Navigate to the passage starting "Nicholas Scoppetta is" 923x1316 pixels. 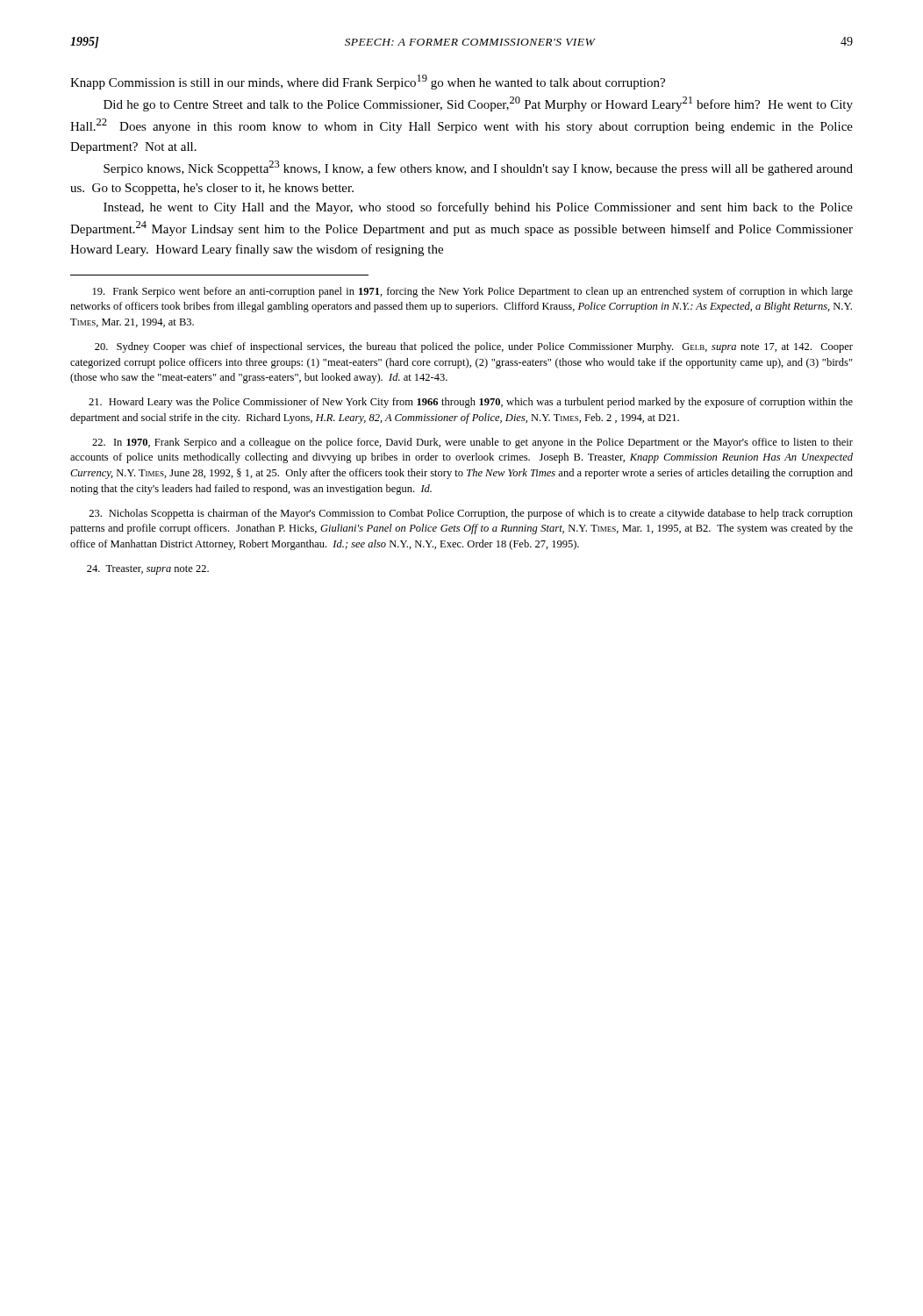(462, 529)
